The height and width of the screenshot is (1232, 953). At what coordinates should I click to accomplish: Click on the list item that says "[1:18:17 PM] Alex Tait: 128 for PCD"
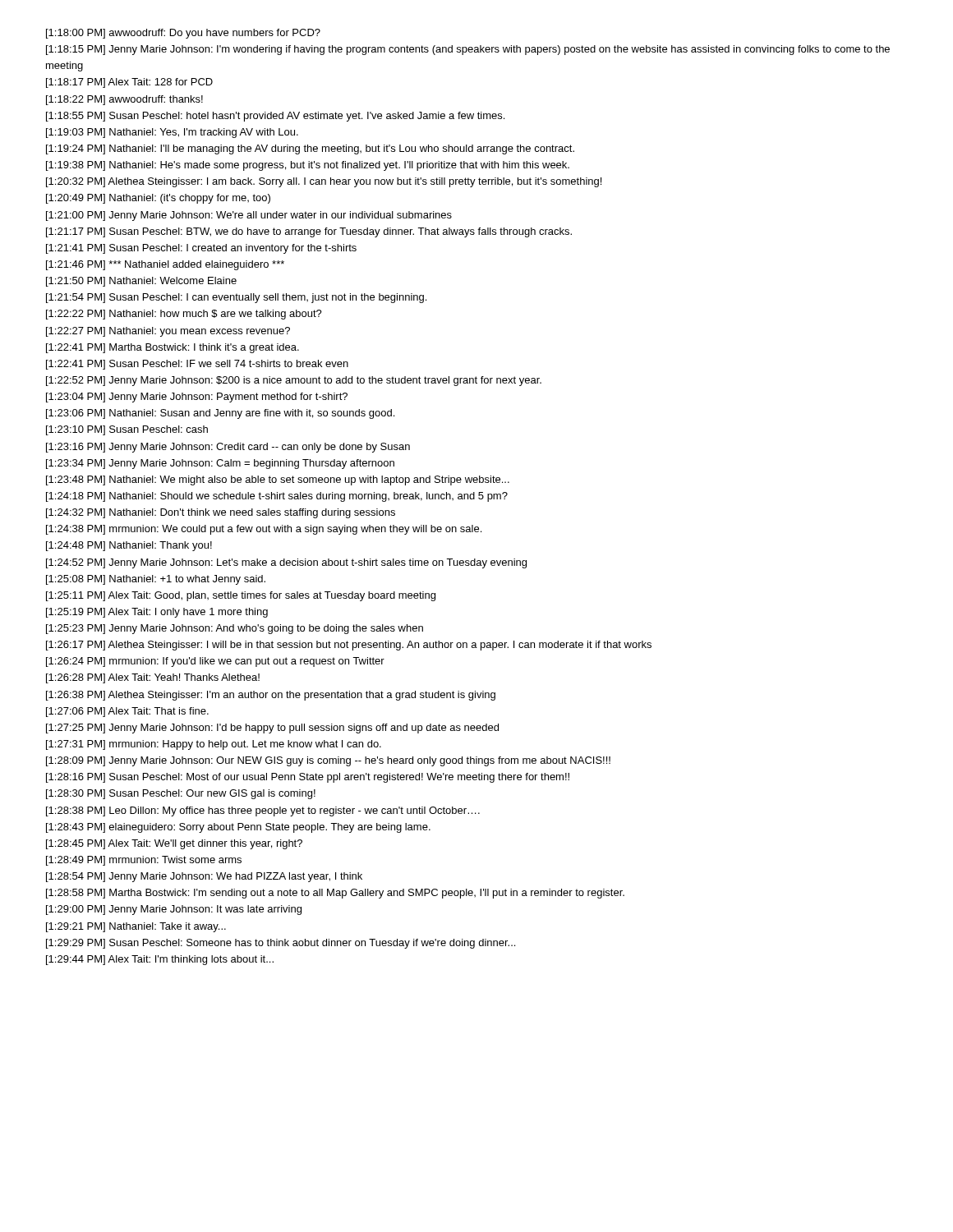click(129, 82)
